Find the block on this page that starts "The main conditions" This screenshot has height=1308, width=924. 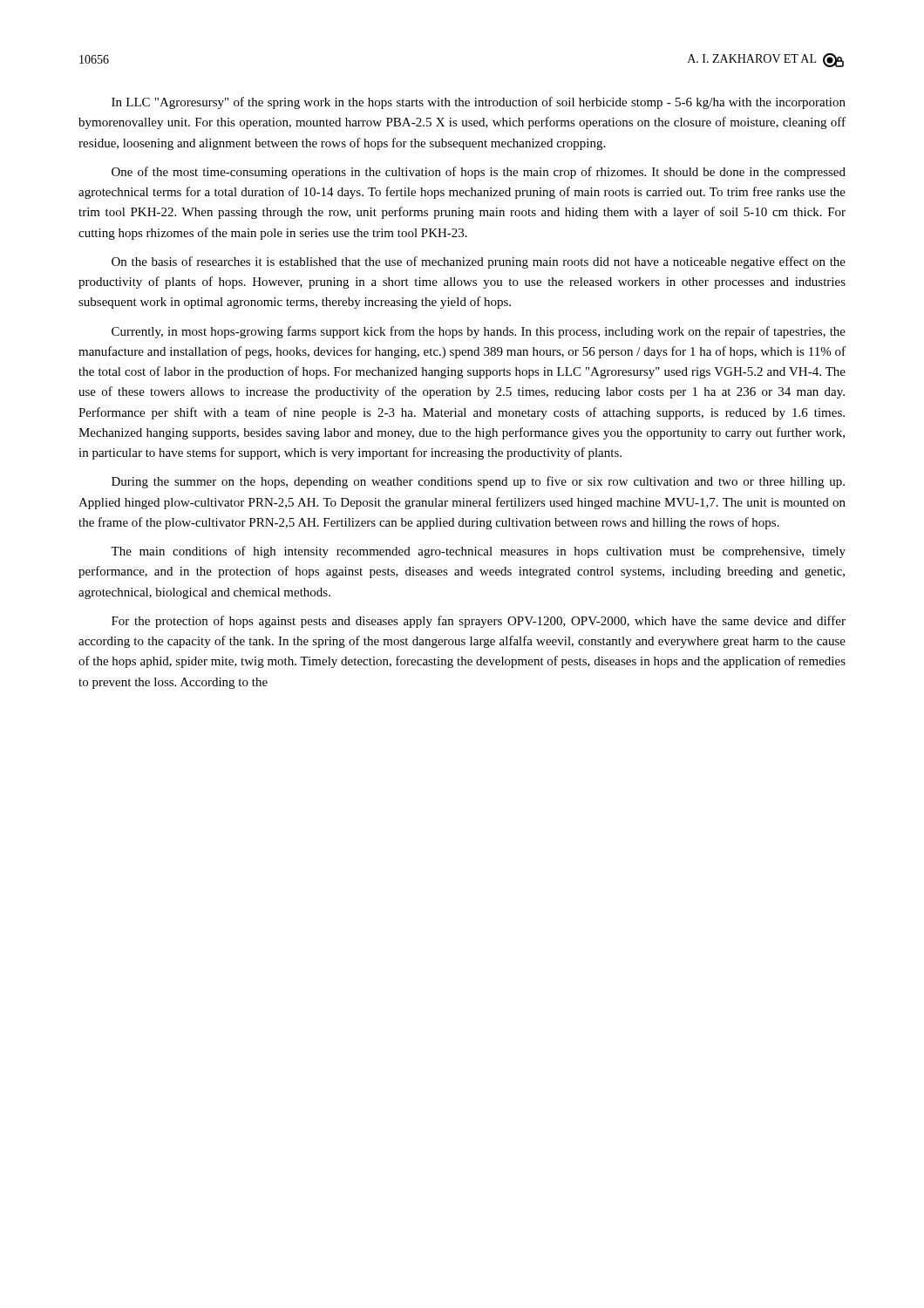[x=462, y=572]
